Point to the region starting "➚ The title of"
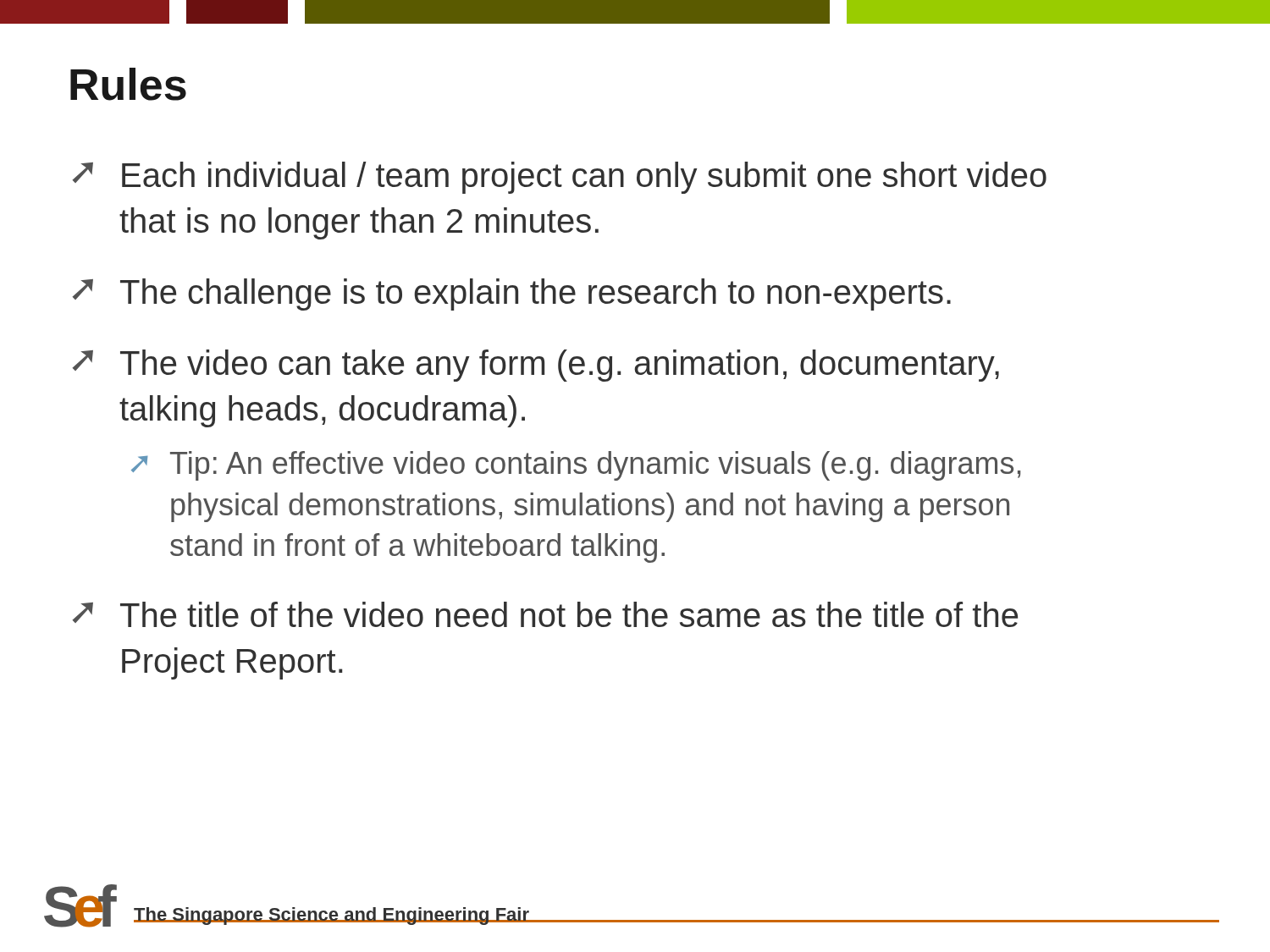1270x952 pixels. (635, 638)
